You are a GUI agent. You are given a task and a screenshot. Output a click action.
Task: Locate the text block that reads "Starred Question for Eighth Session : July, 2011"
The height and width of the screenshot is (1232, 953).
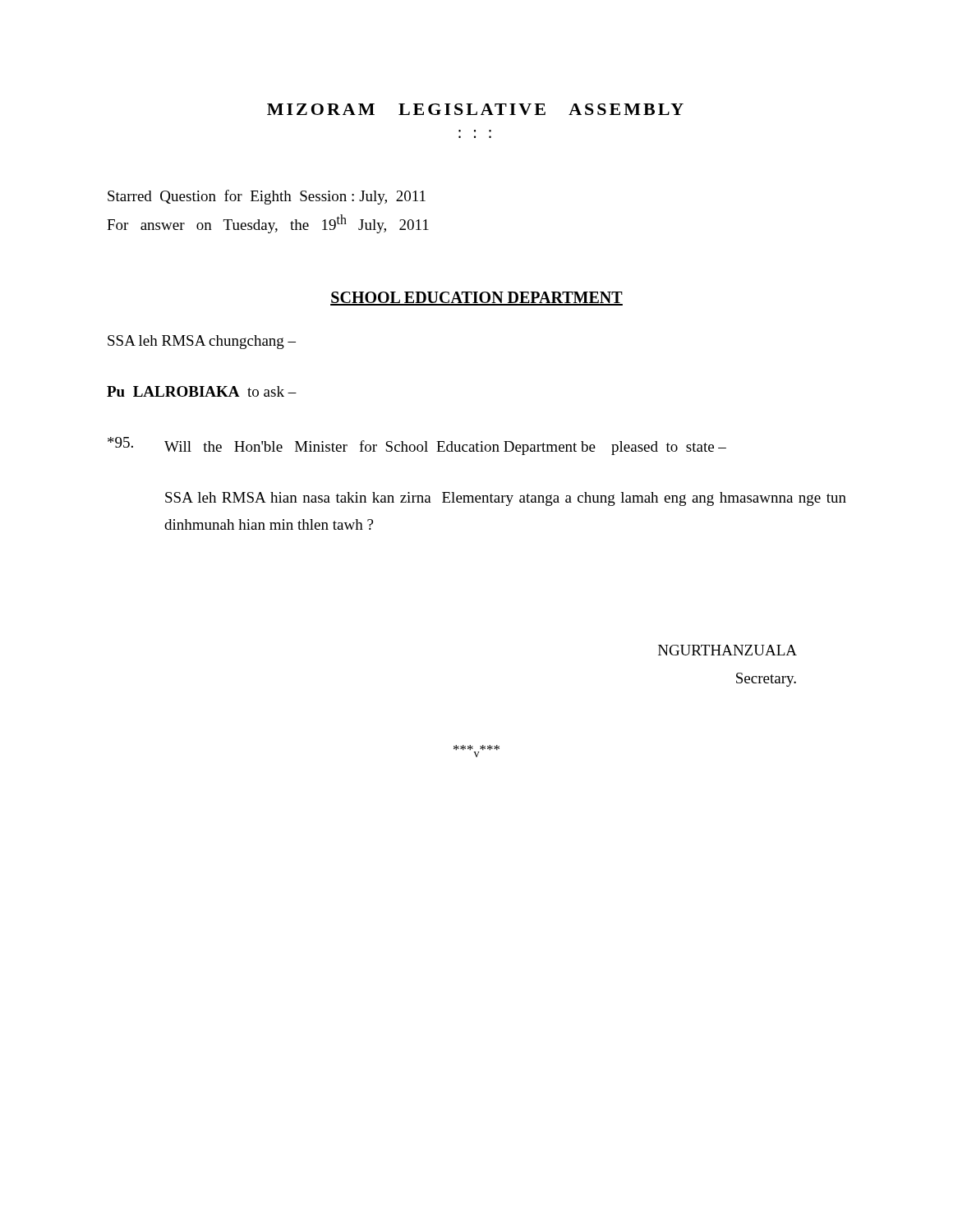268,211
